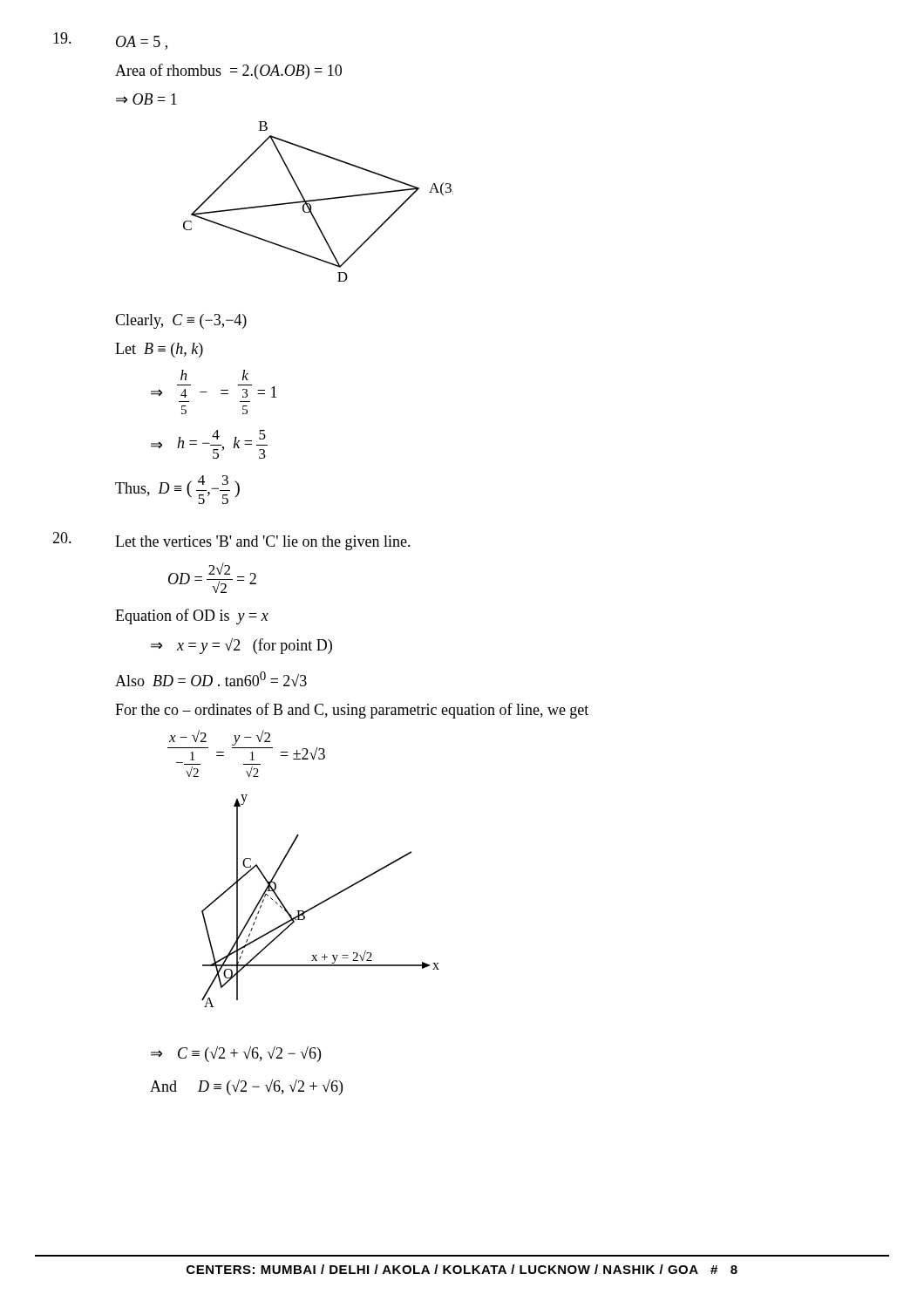The image size is (924, 1308).
Task: Click on the text block that says "Equation of OD is"
Action: (192, 615)
